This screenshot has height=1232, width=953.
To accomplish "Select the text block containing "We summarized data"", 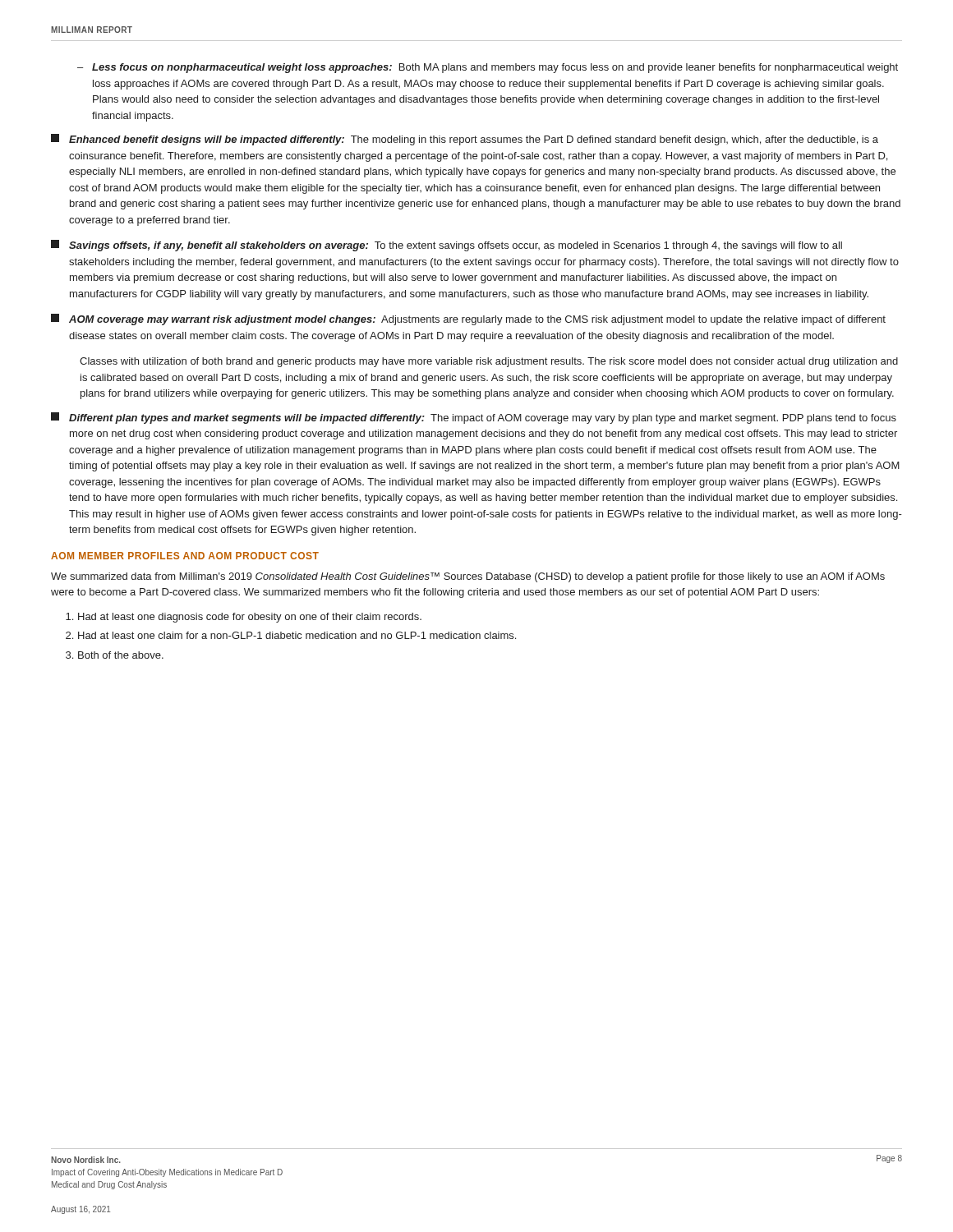I will click(468, 584).
